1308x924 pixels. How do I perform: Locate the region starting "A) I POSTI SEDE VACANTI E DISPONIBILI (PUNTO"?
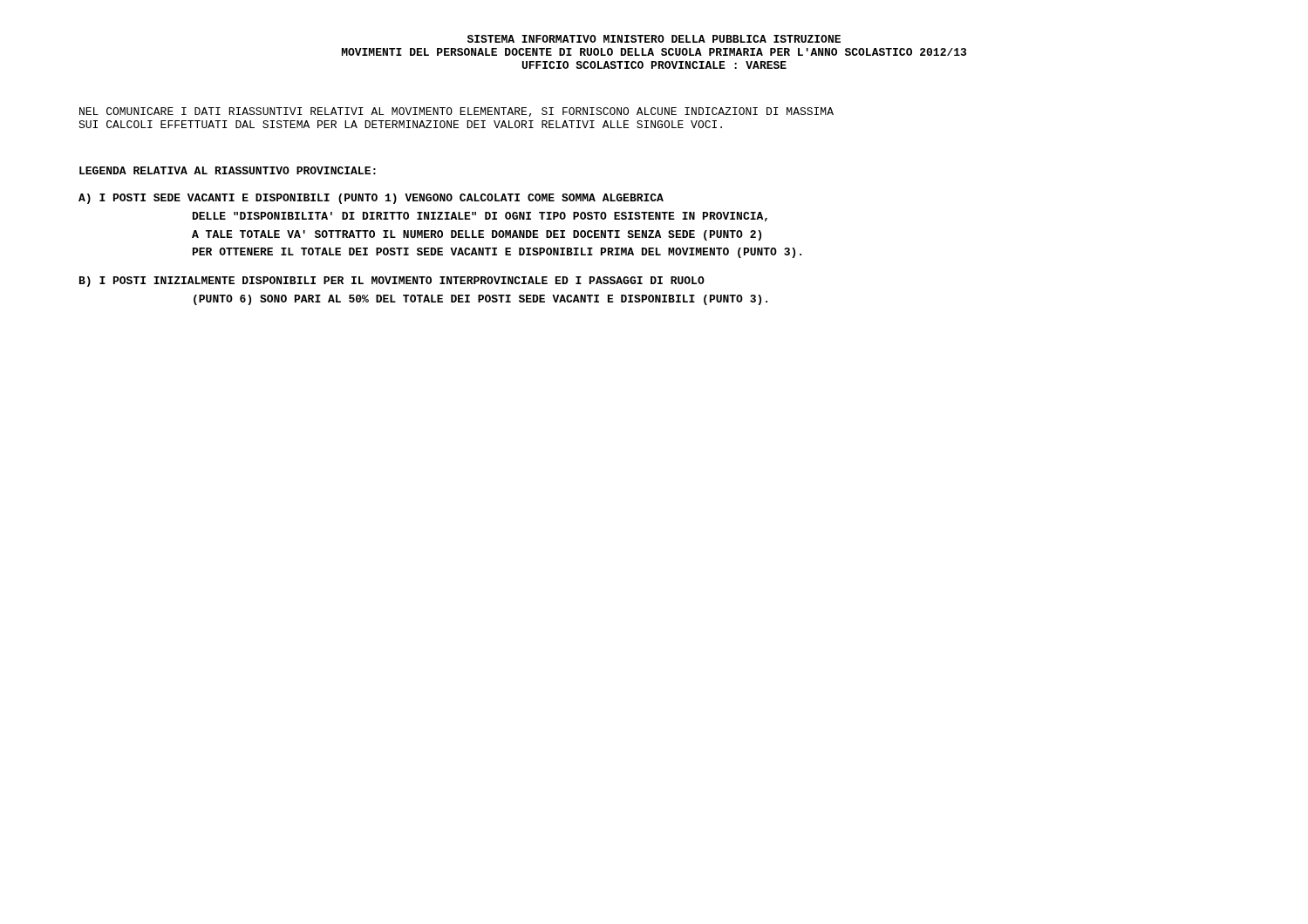pos(654,226)
